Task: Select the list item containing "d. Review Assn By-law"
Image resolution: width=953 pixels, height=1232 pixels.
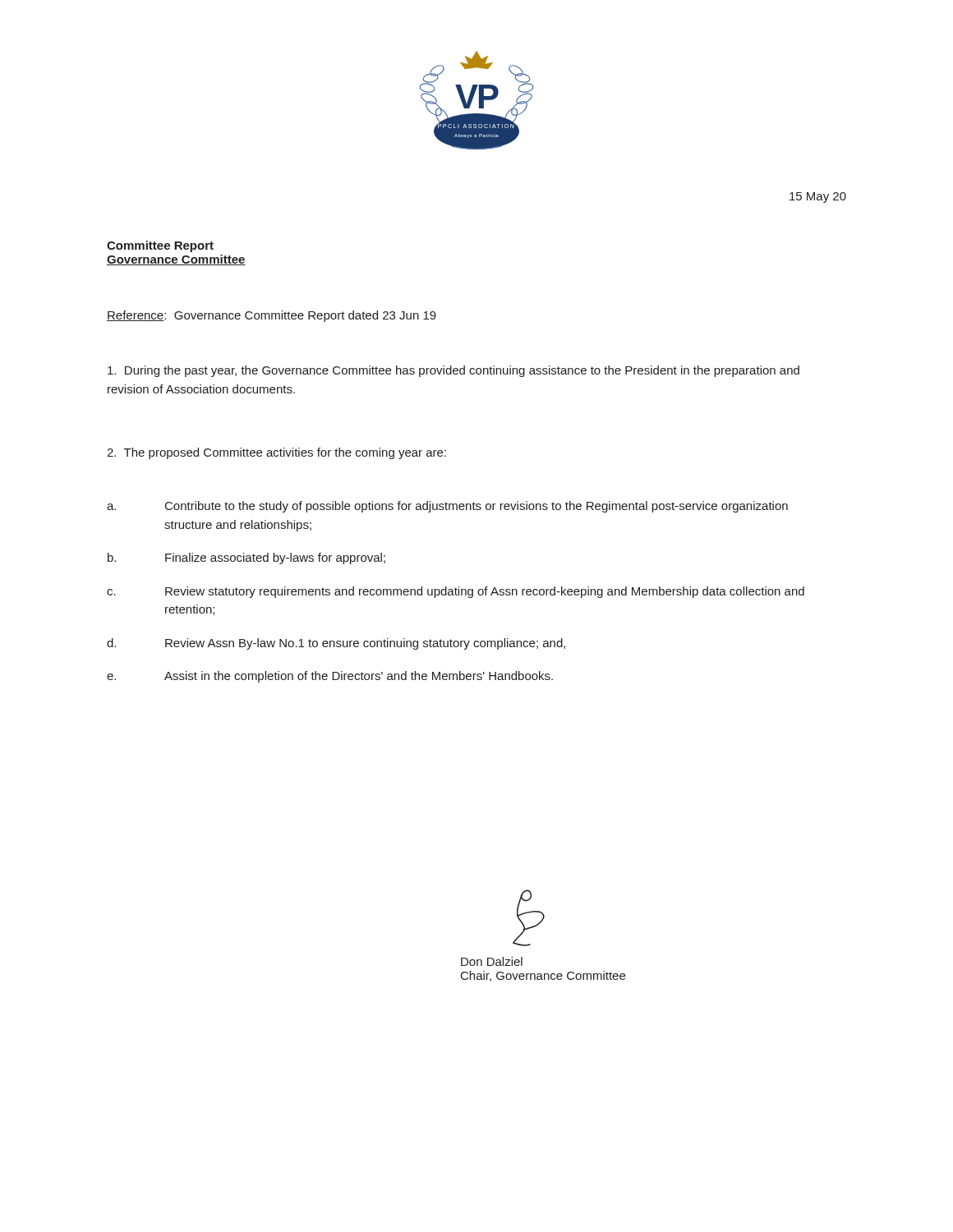Action: click(337, 643)
